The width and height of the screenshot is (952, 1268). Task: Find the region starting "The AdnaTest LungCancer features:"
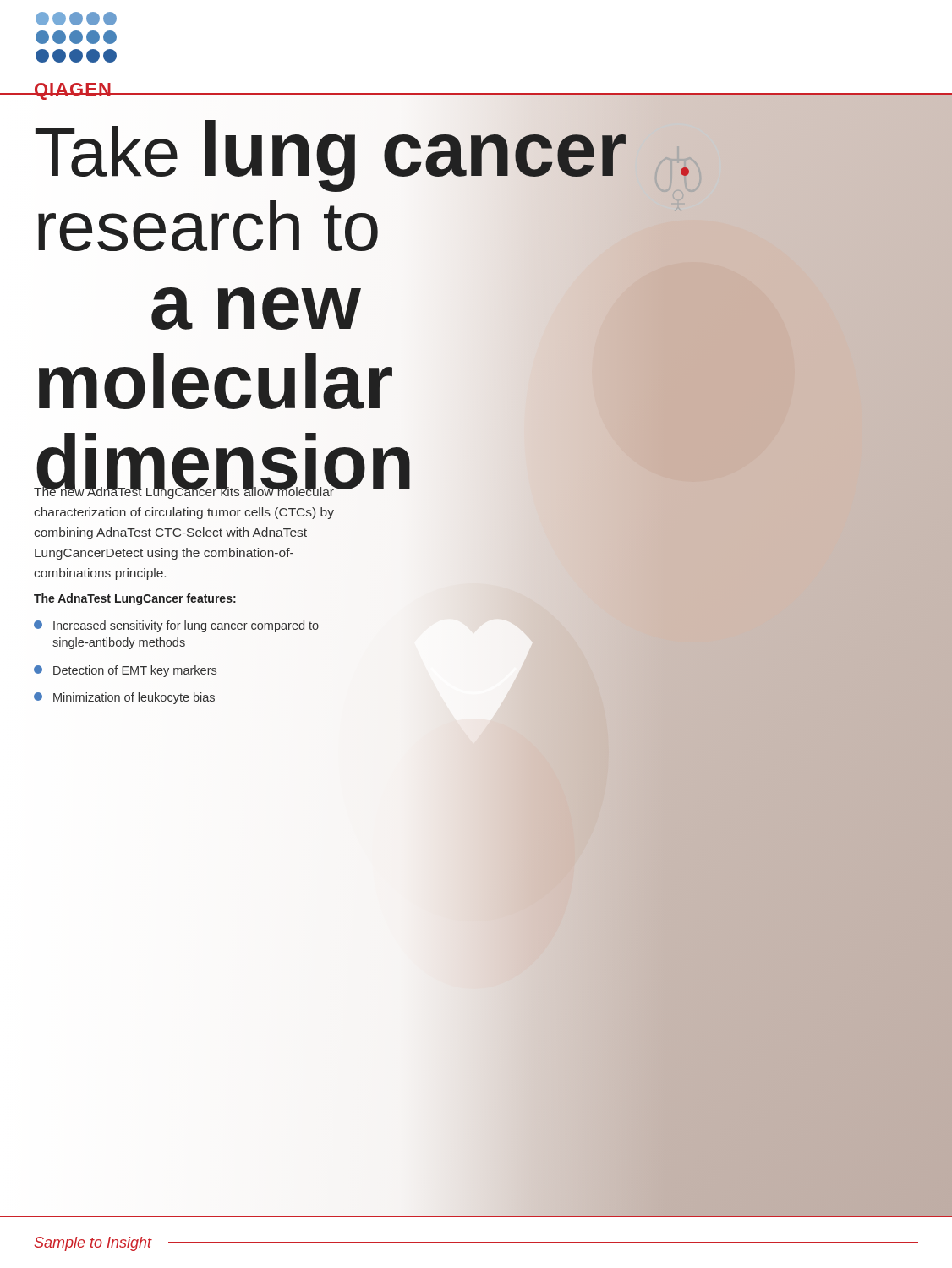pyautogui.click(x=135, y=598)
